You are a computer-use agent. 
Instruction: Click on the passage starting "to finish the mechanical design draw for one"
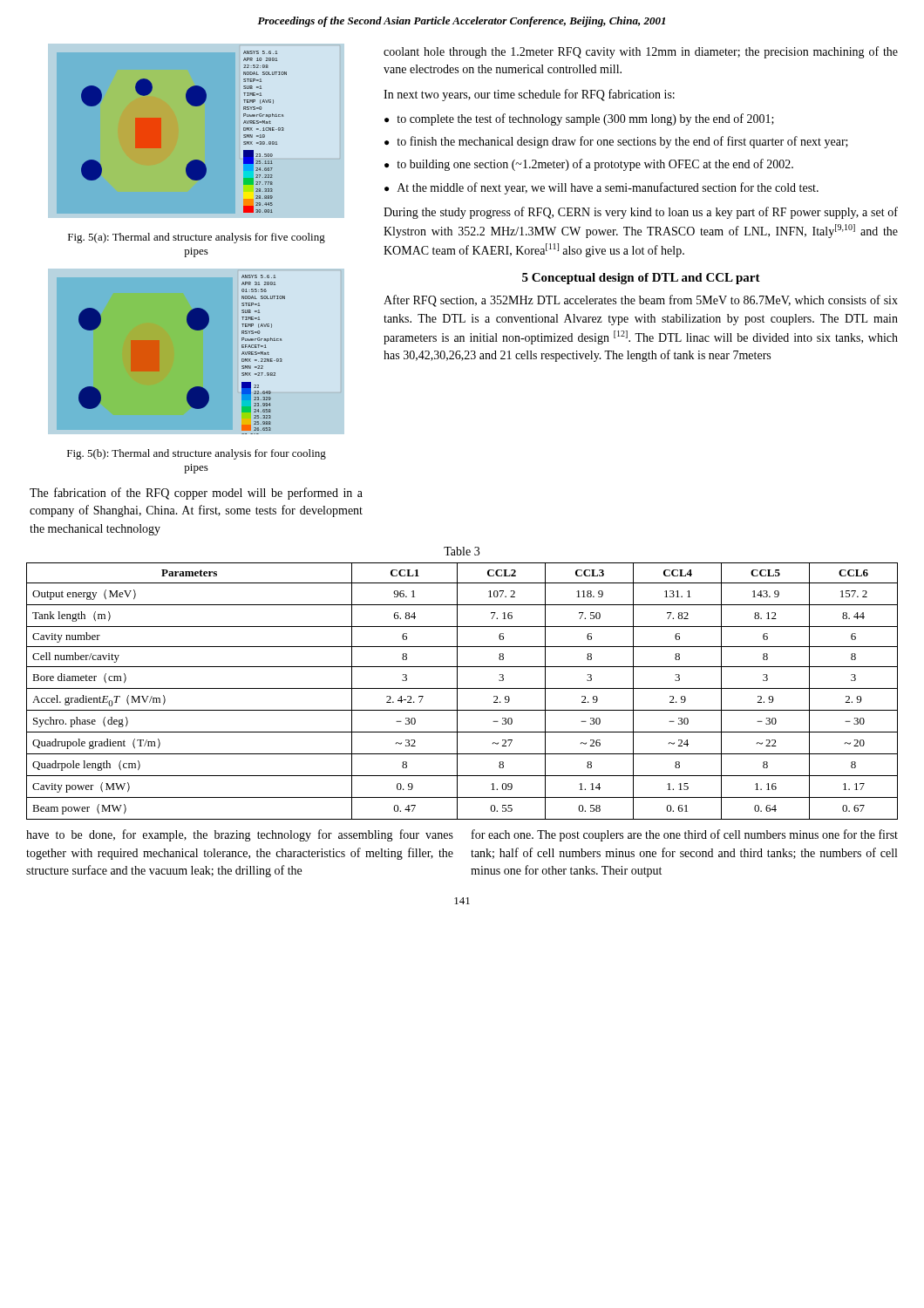(x=623, y=142)
